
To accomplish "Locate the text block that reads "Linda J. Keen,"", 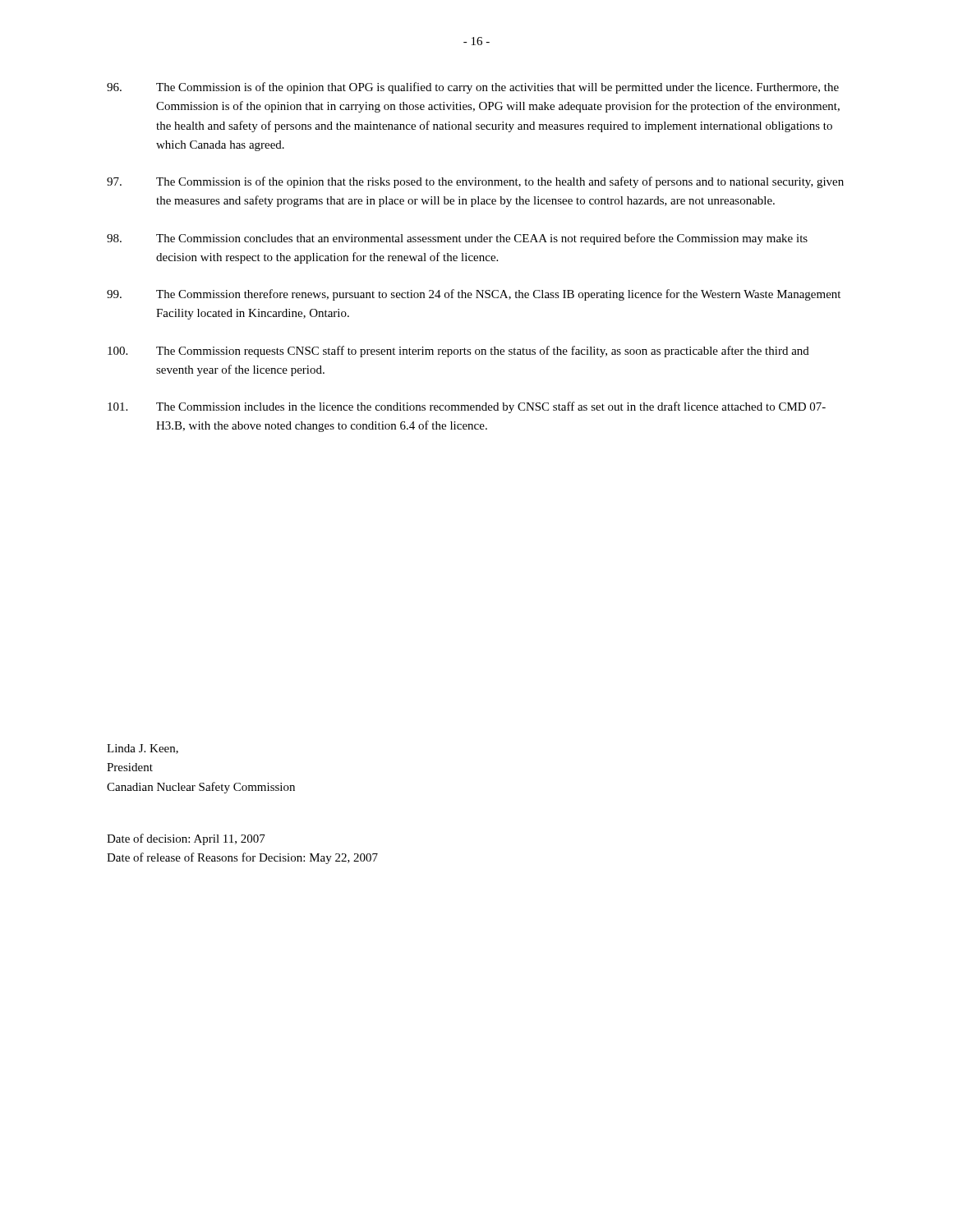I will 143,749.
